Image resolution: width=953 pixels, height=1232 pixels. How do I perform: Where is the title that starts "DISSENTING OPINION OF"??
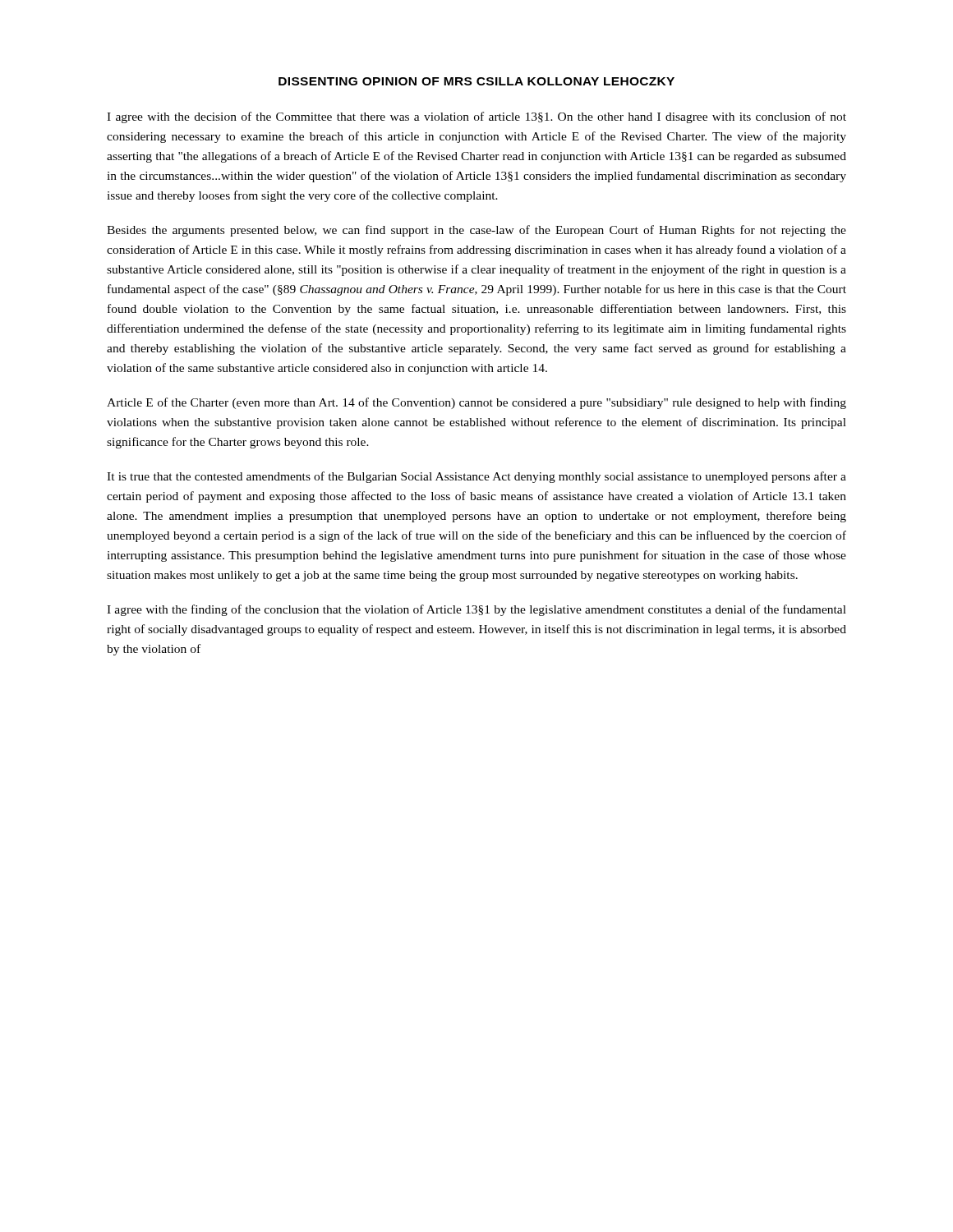(476, 81)
